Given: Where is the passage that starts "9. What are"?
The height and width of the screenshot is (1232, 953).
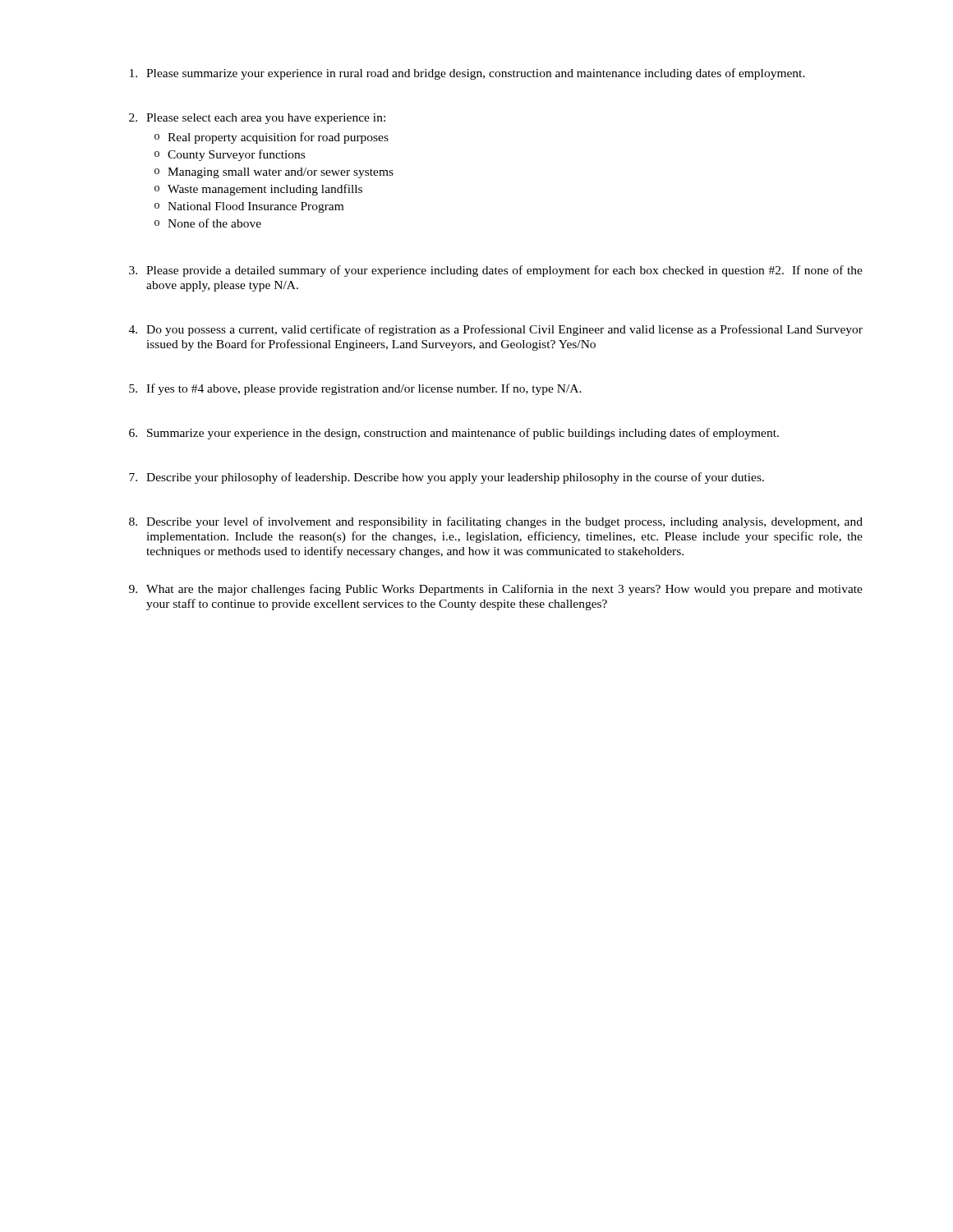Looking at the screenshot, I should point(485,596).
